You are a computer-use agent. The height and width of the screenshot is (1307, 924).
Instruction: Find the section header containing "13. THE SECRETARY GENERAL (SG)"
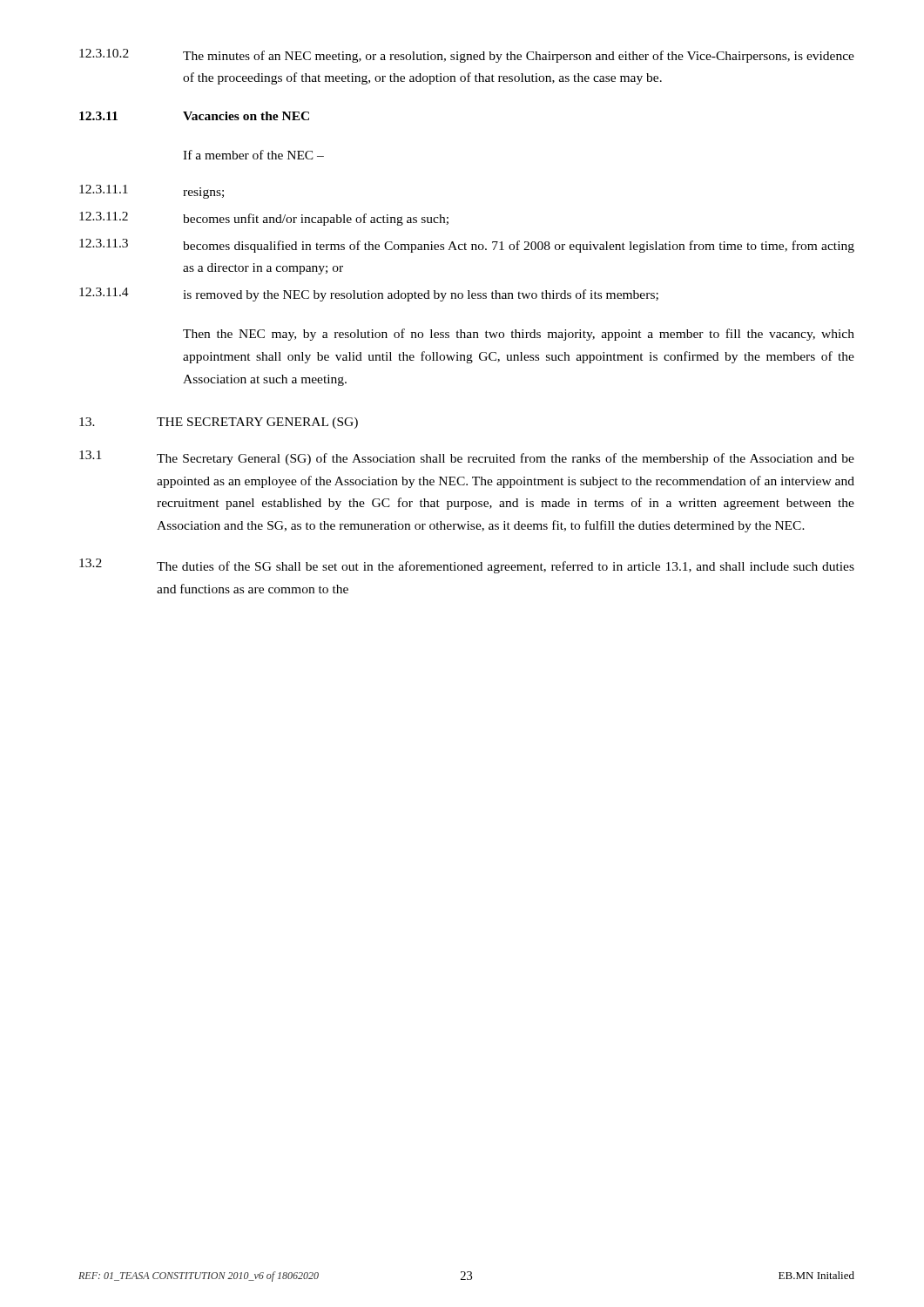[x=218, y=422]
